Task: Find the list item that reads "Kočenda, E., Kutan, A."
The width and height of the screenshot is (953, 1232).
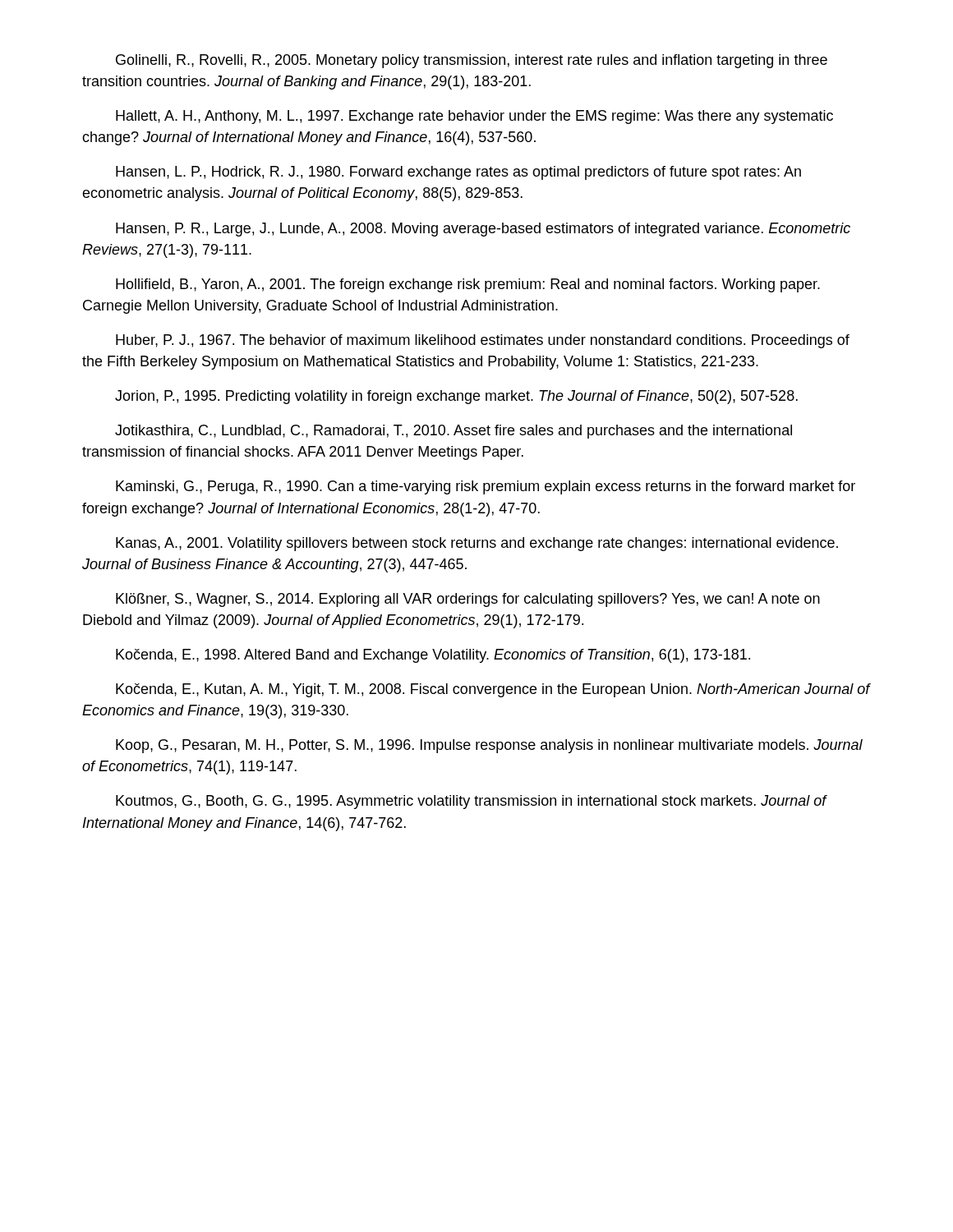Action: point(476,700)
